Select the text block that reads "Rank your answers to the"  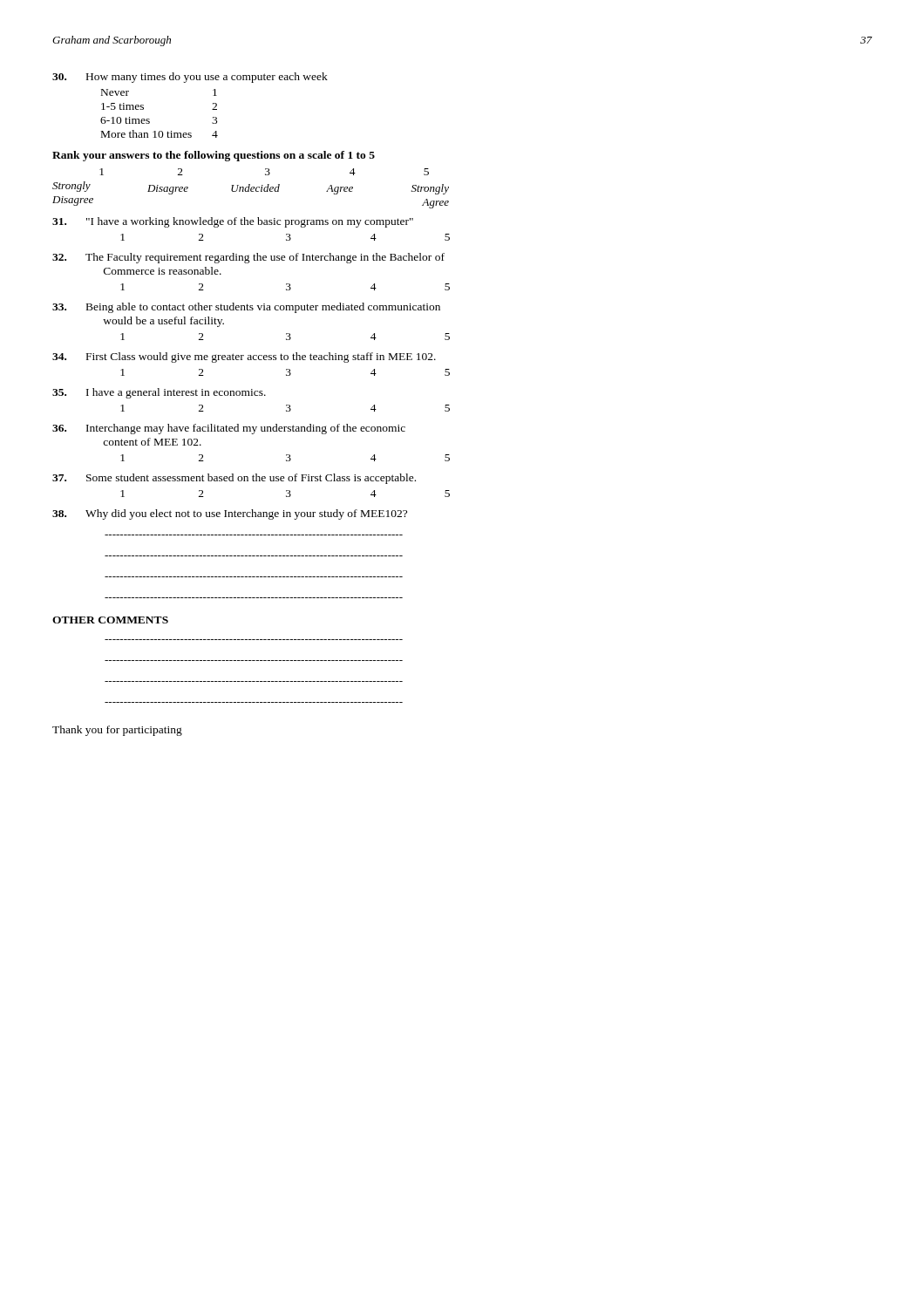(x=214, y=156)
